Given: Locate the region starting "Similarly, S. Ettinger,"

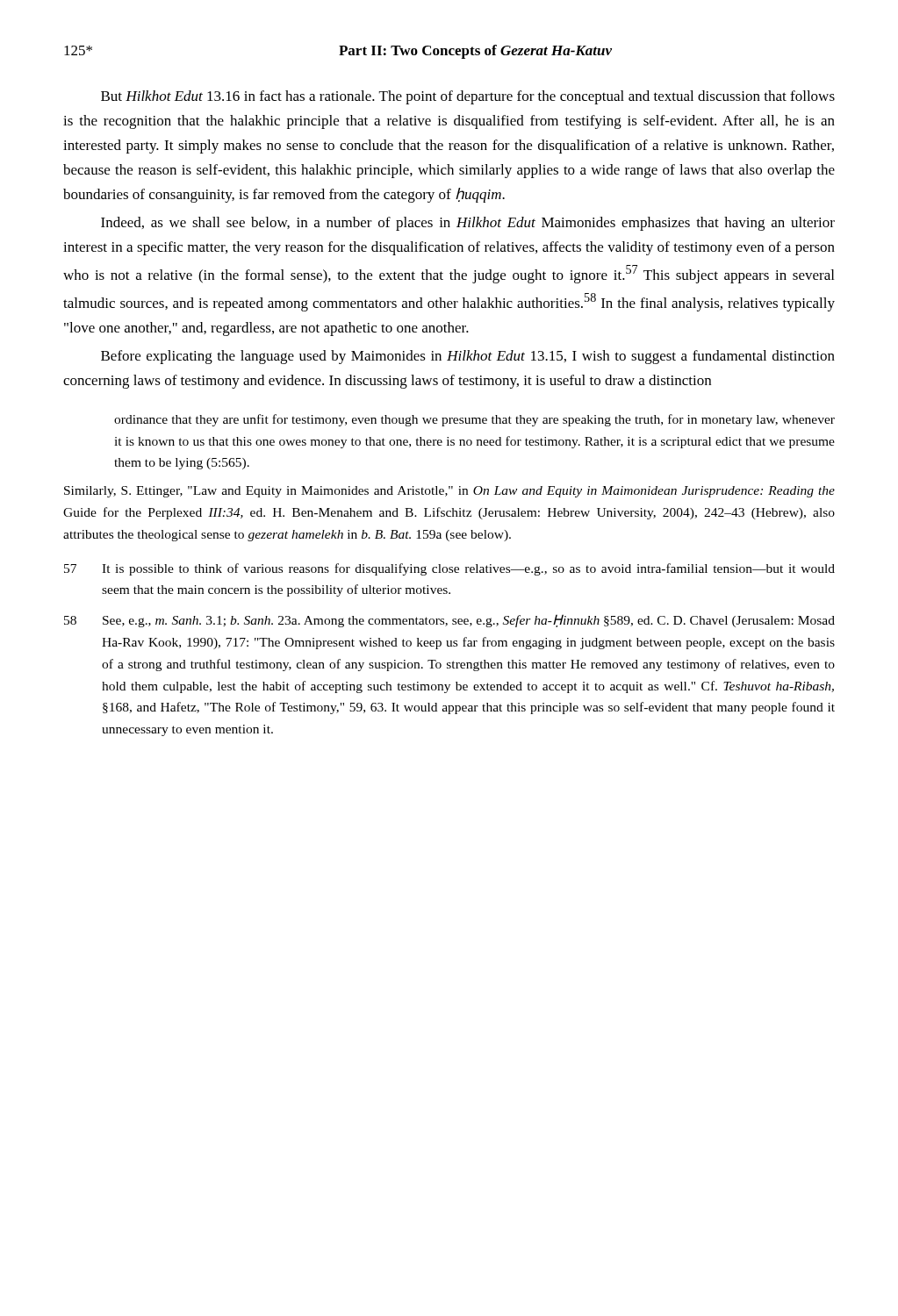Looking at the screenshot, I should pyautogui.click(x=449, y=512).
